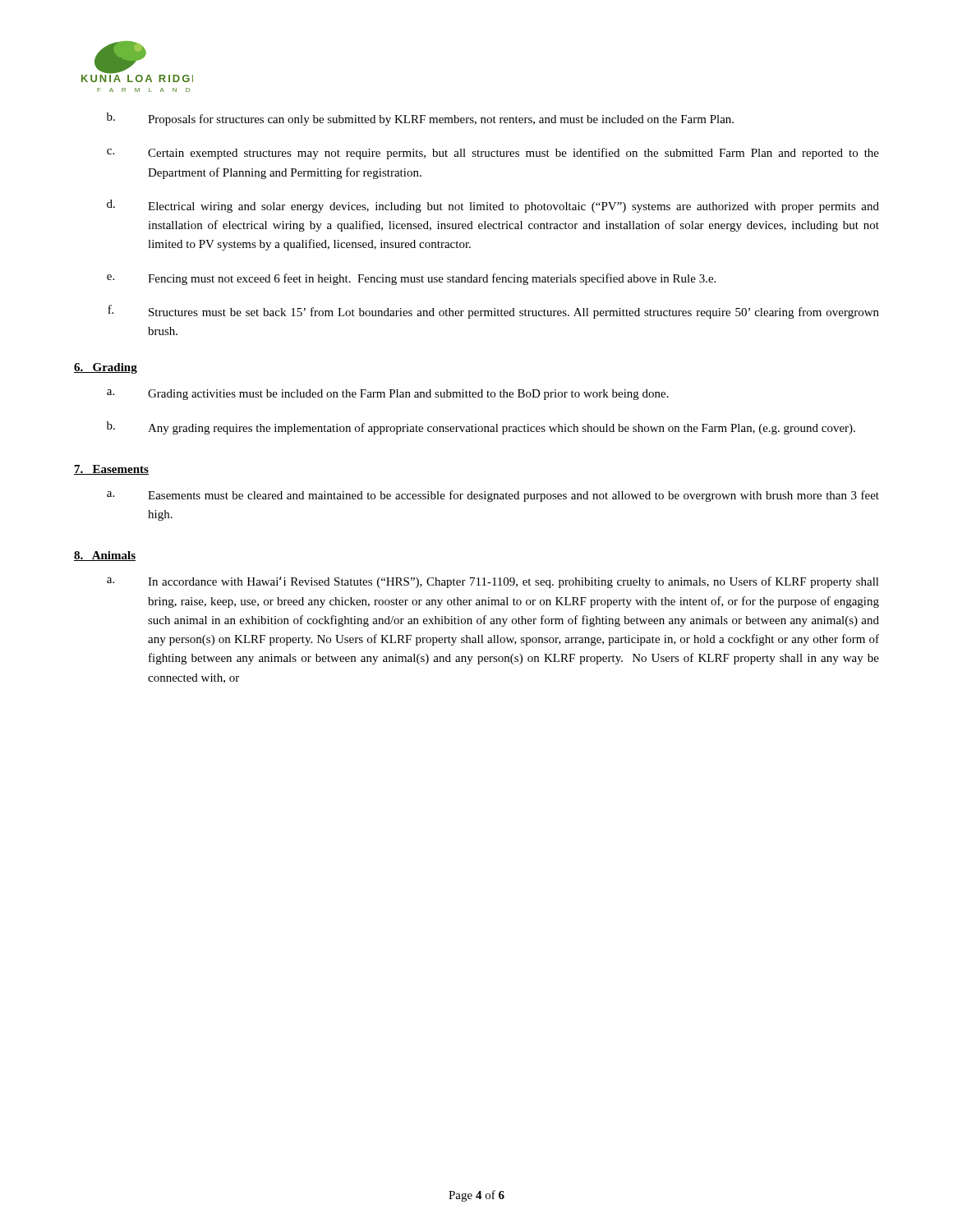Navigate to the text starting "a. Easements must be cleared"

(476, 505)
